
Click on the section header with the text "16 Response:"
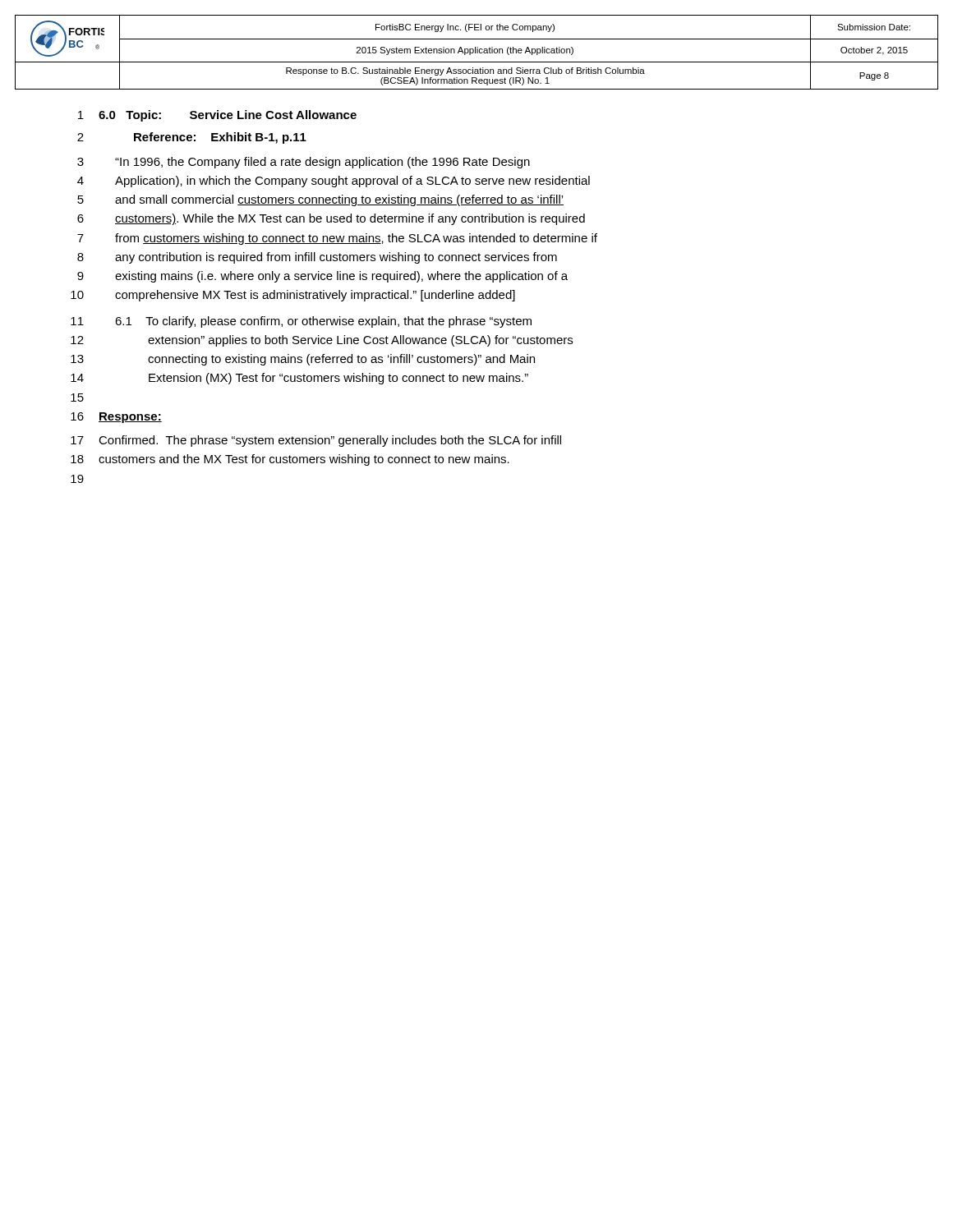coord(116,418)
